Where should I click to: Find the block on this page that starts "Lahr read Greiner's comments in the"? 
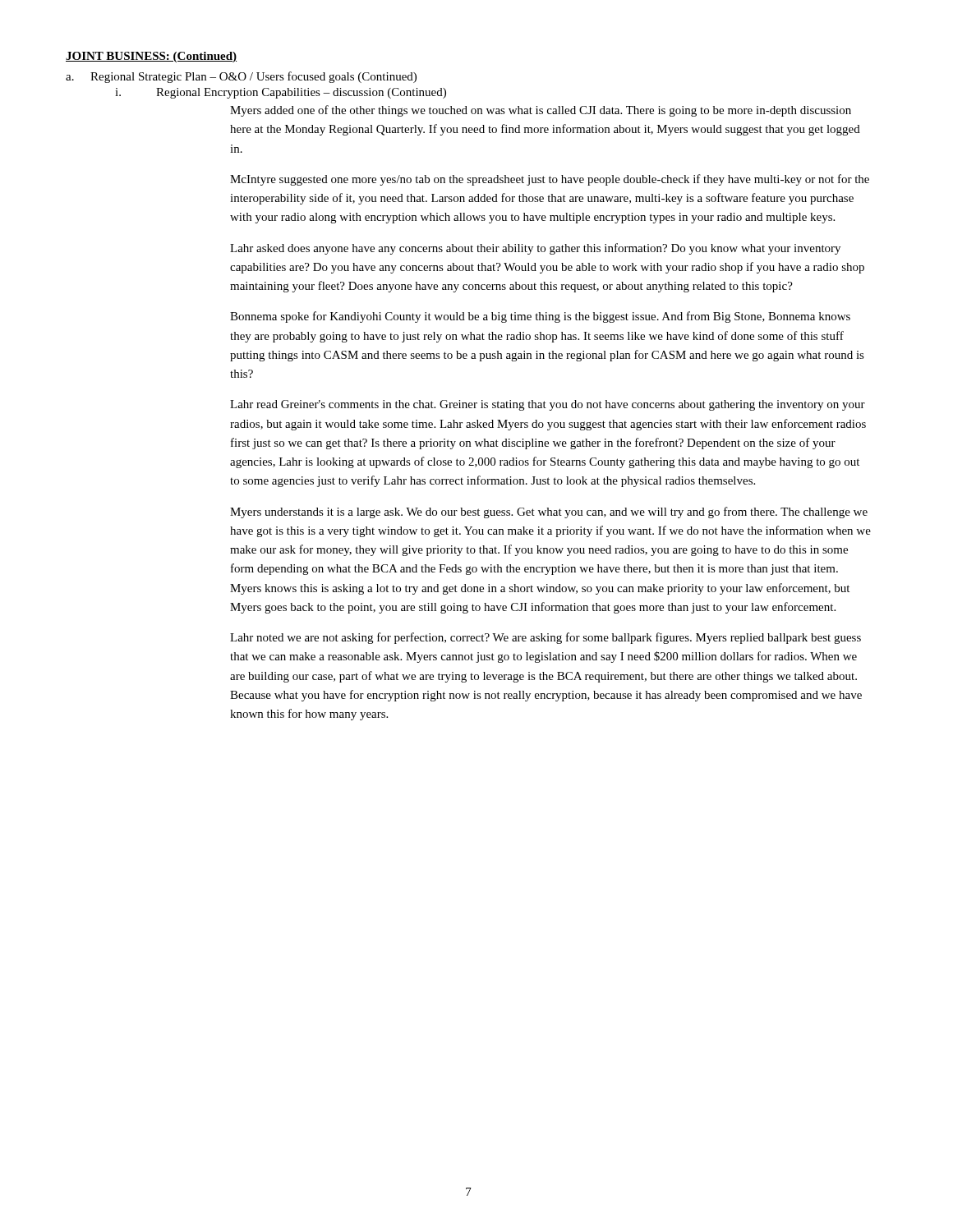[548, 442]
